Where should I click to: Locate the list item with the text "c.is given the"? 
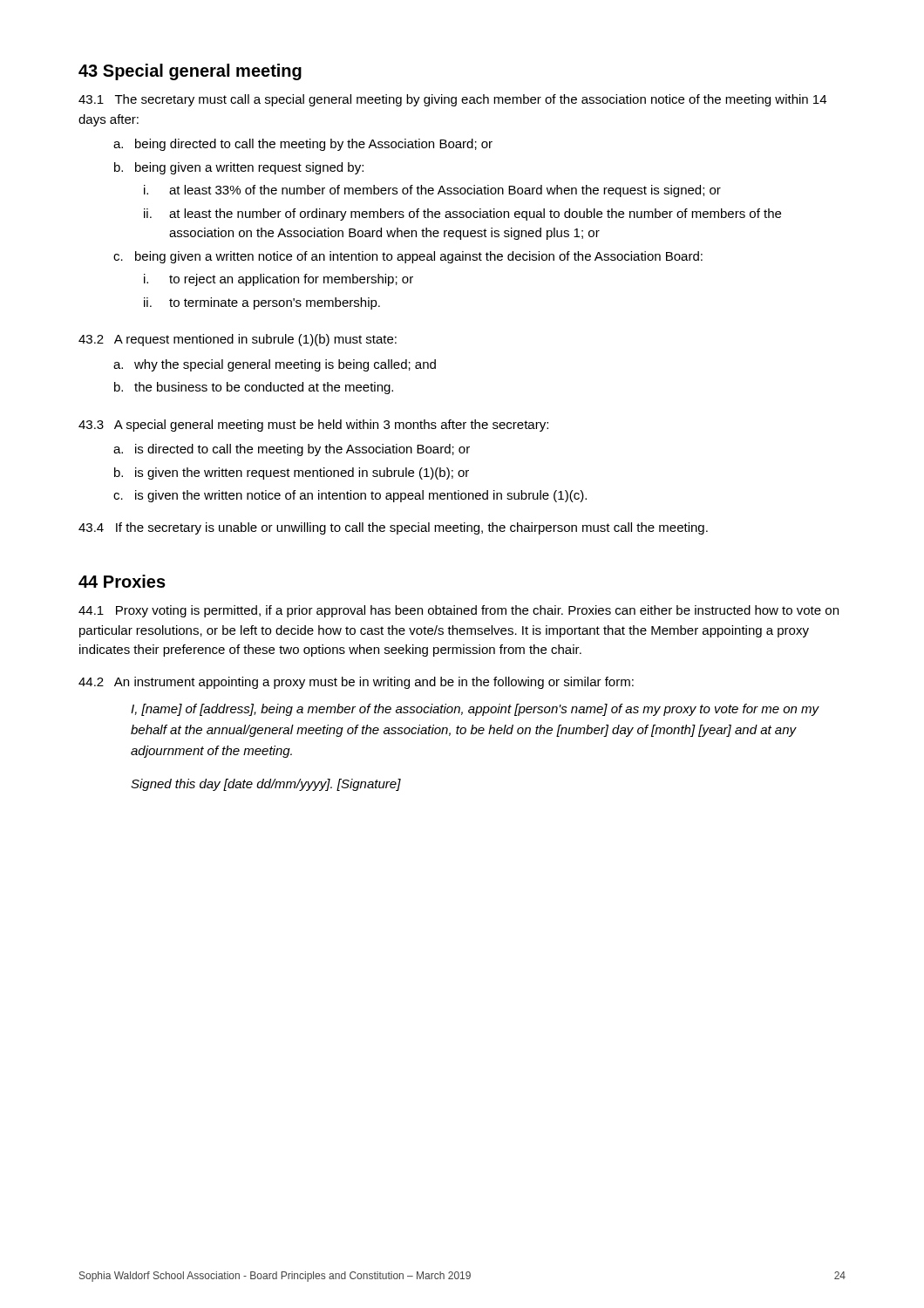pos(351,495)
